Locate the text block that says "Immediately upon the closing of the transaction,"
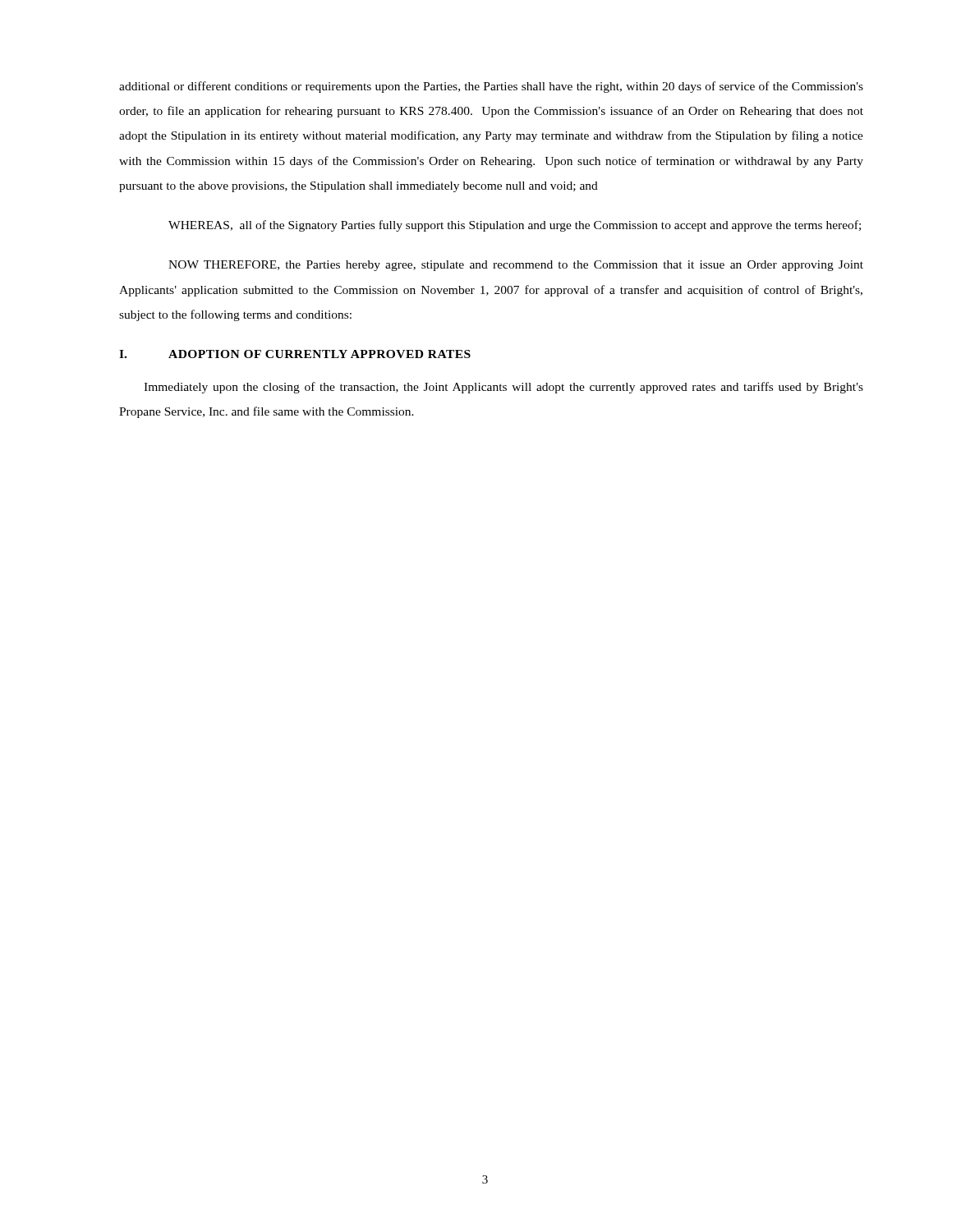 coord(491,399)
